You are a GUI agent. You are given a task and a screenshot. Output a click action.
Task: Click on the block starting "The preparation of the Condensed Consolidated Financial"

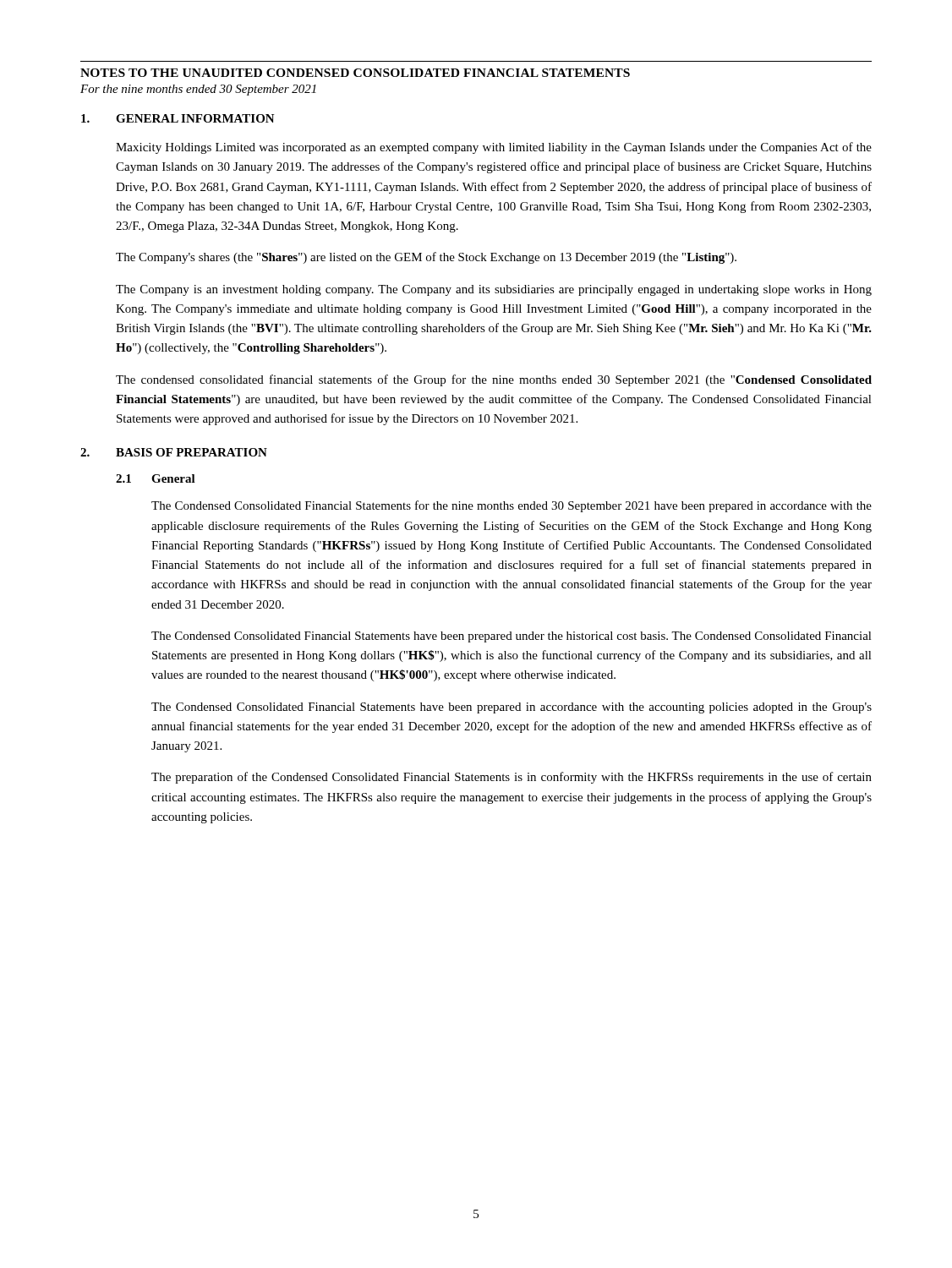pos(512,797)
